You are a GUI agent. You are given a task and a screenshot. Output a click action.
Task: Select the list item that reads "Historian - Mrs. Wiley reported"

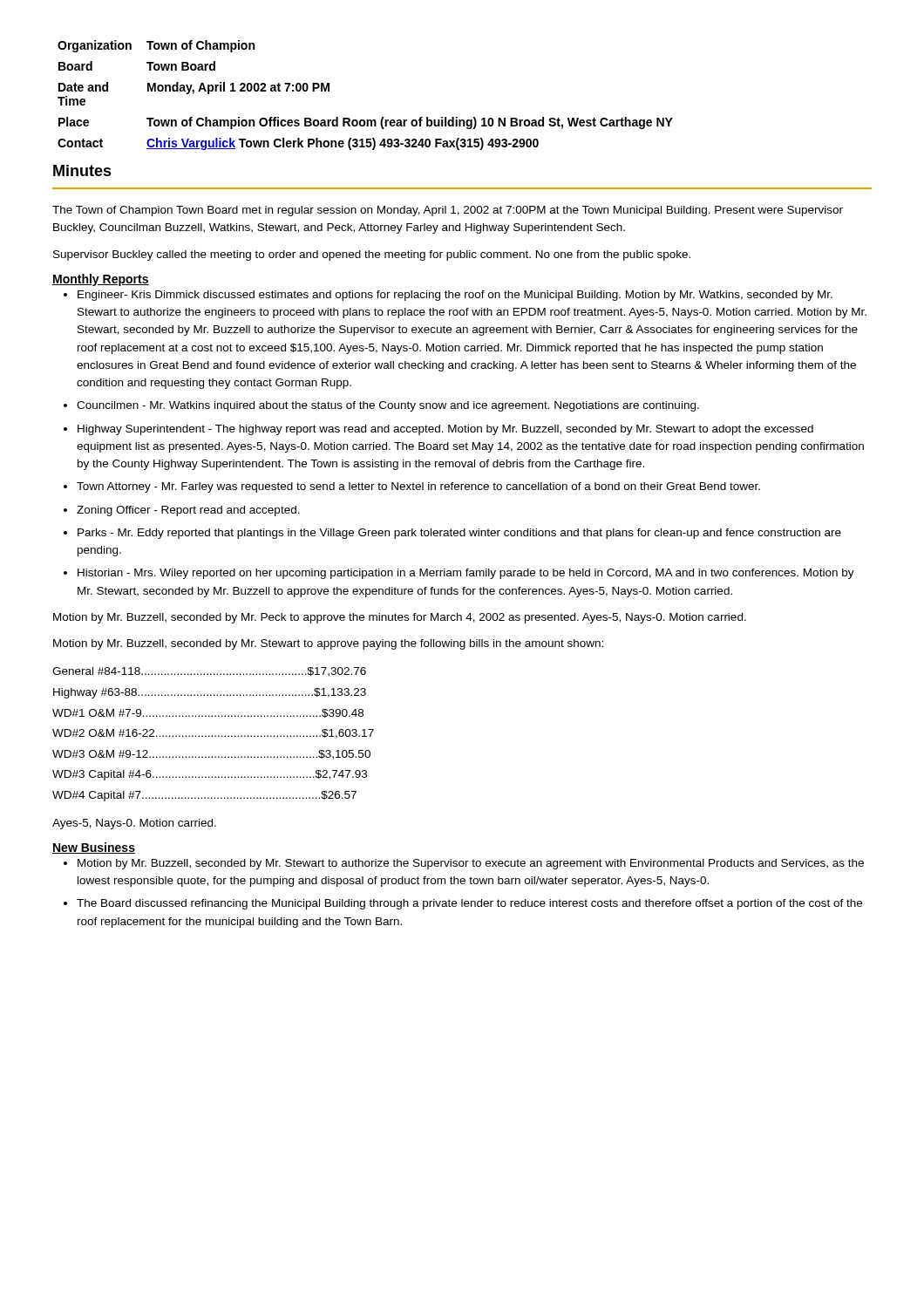(465, 581)
